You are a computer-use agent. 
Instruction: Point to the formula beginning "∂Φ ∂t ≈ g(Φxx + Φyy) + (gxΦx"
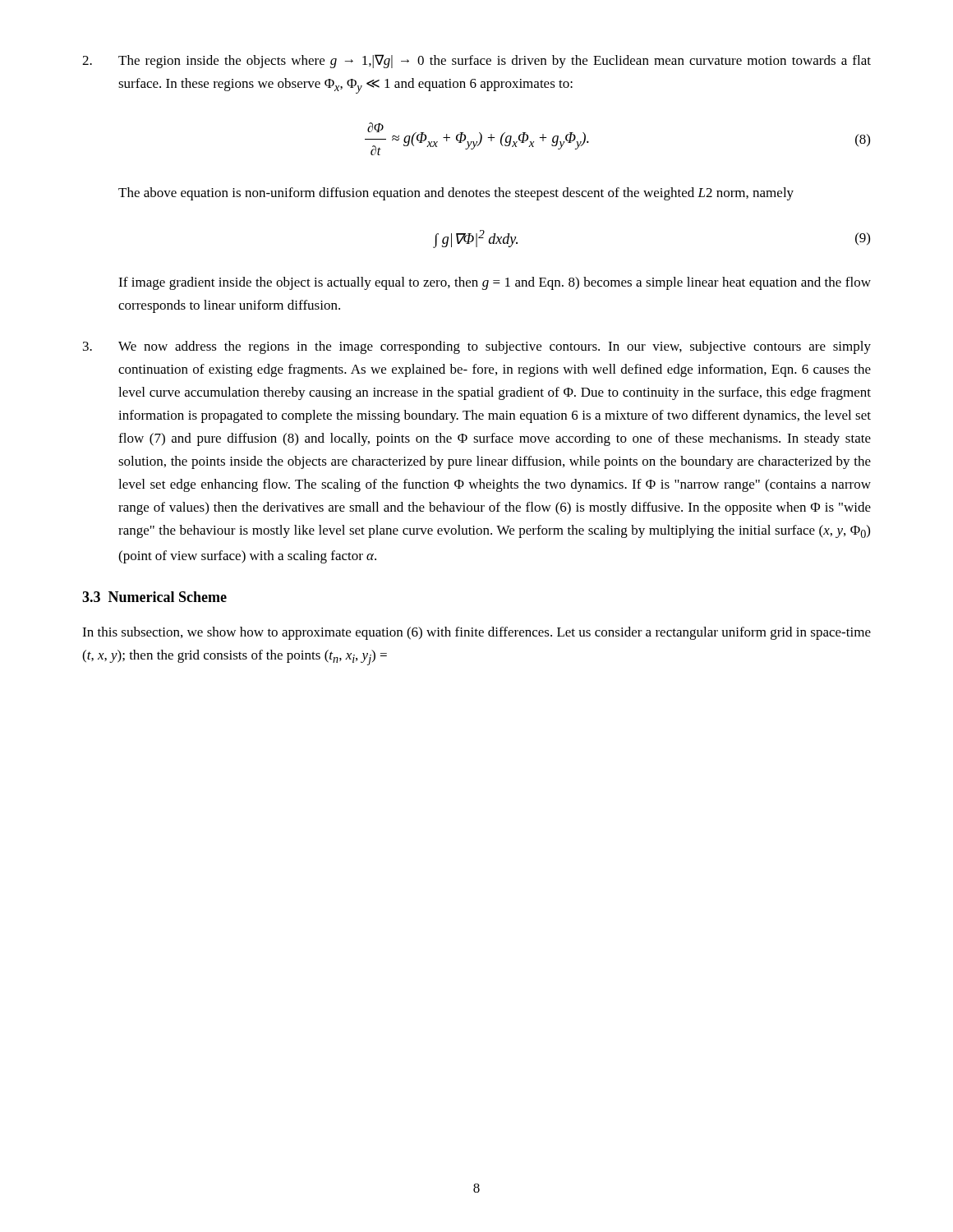click(x=466, y=138)
